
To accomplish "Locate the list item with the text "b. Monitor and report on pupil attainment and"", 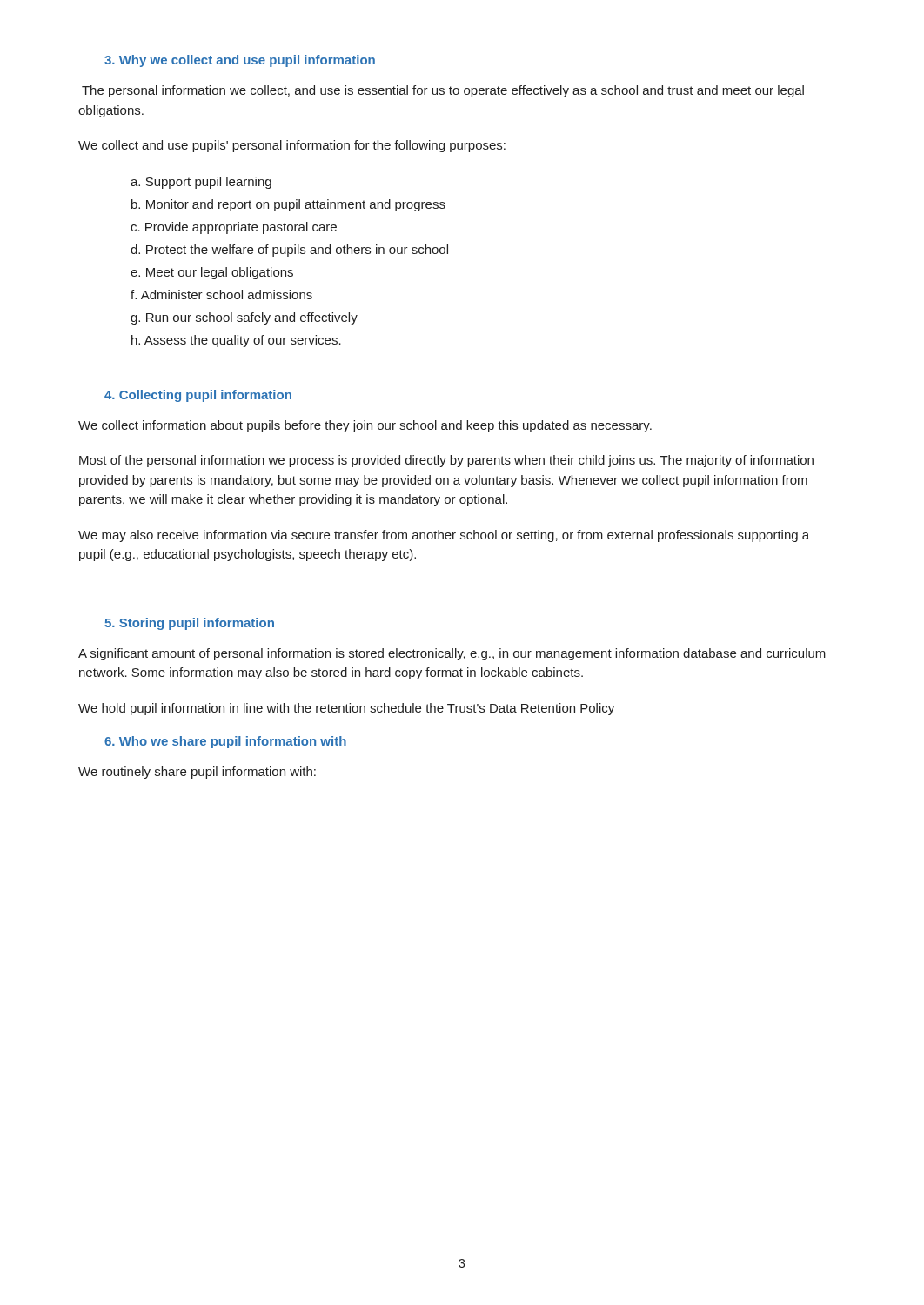I will pyautogui.click(x=288, y=204).
